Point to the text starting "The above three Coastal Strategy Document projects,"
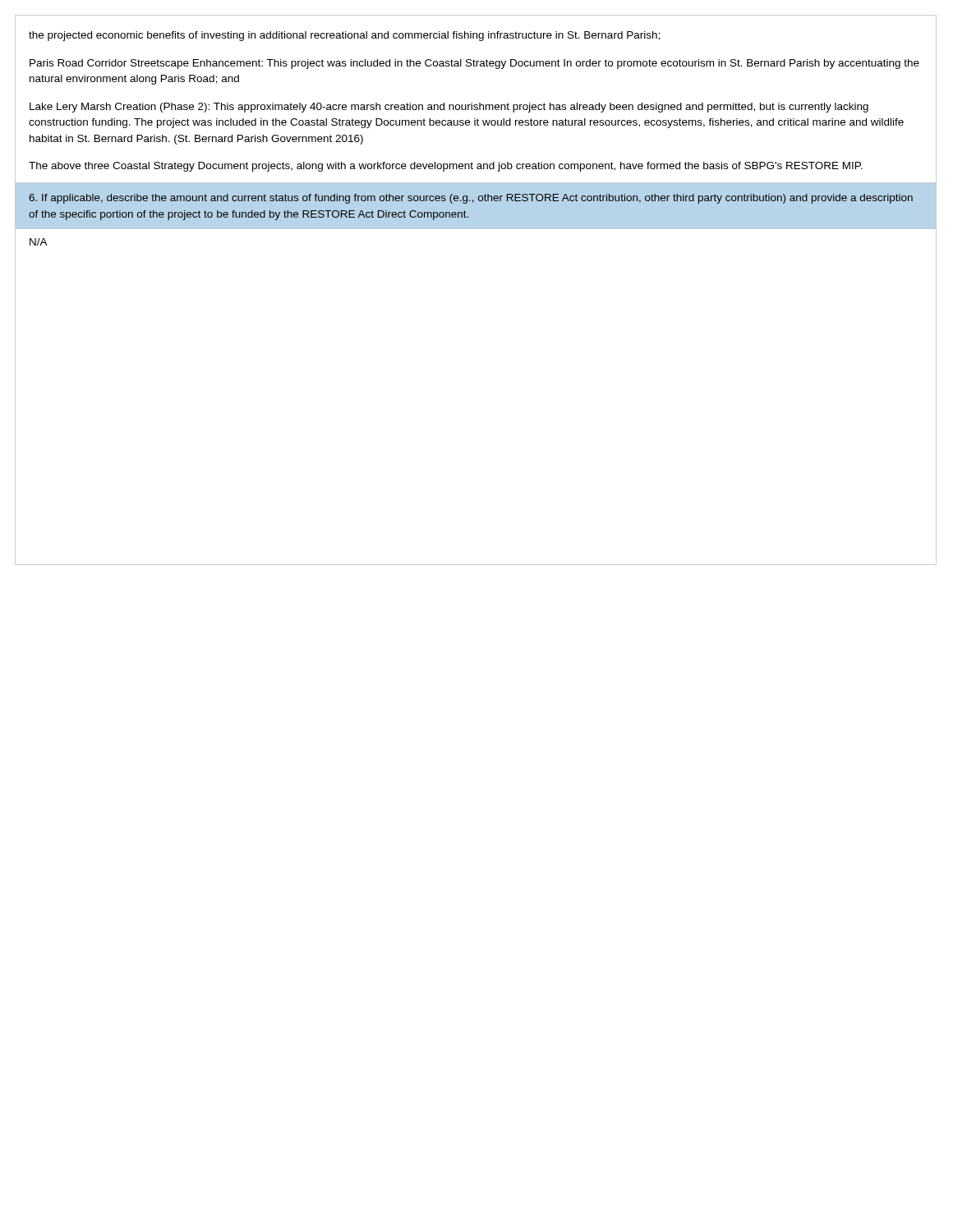Viewport: 953px width, 1232px height. [446, 166]
